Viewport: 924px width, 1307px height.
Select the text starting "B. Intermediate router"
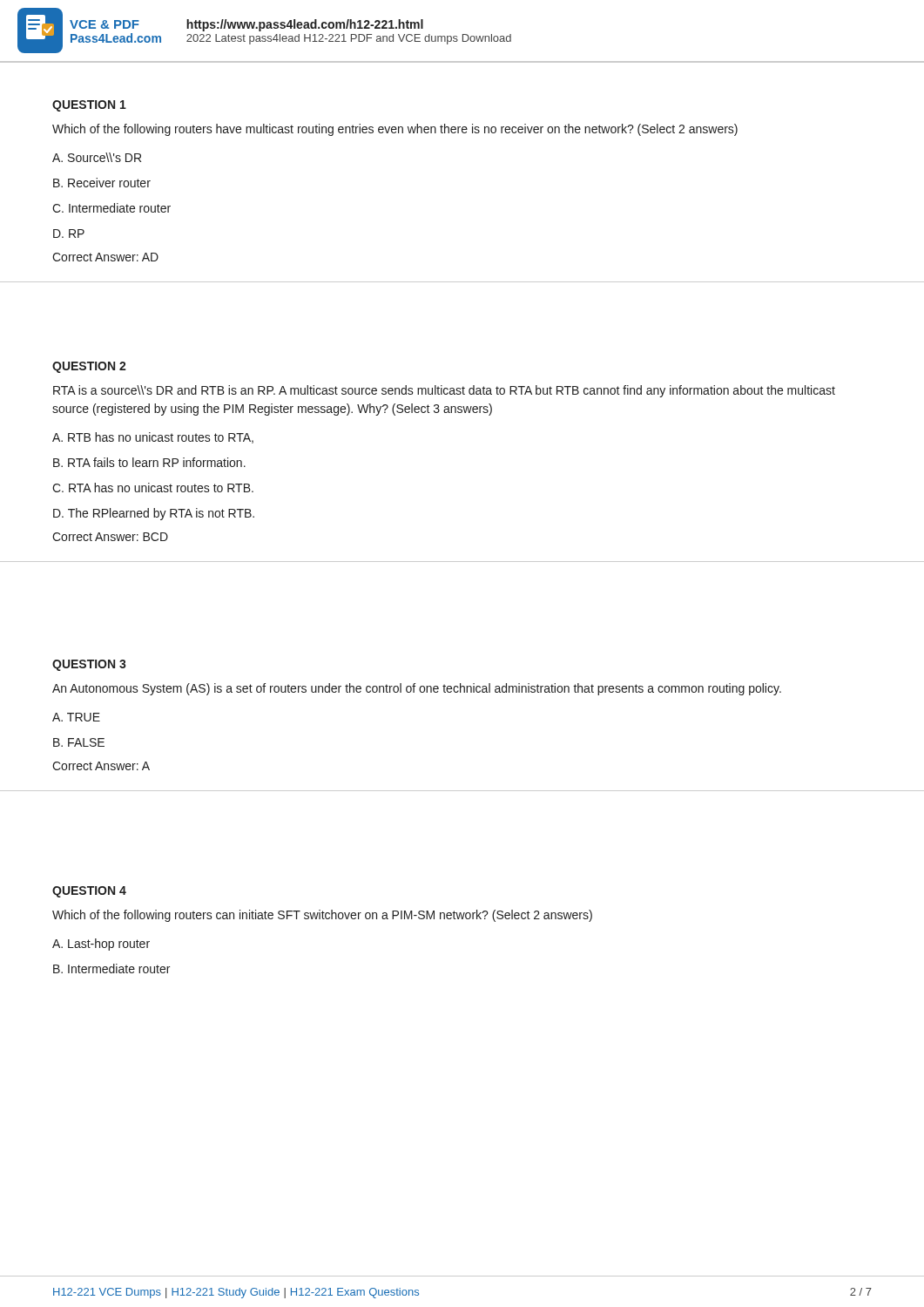111,969
